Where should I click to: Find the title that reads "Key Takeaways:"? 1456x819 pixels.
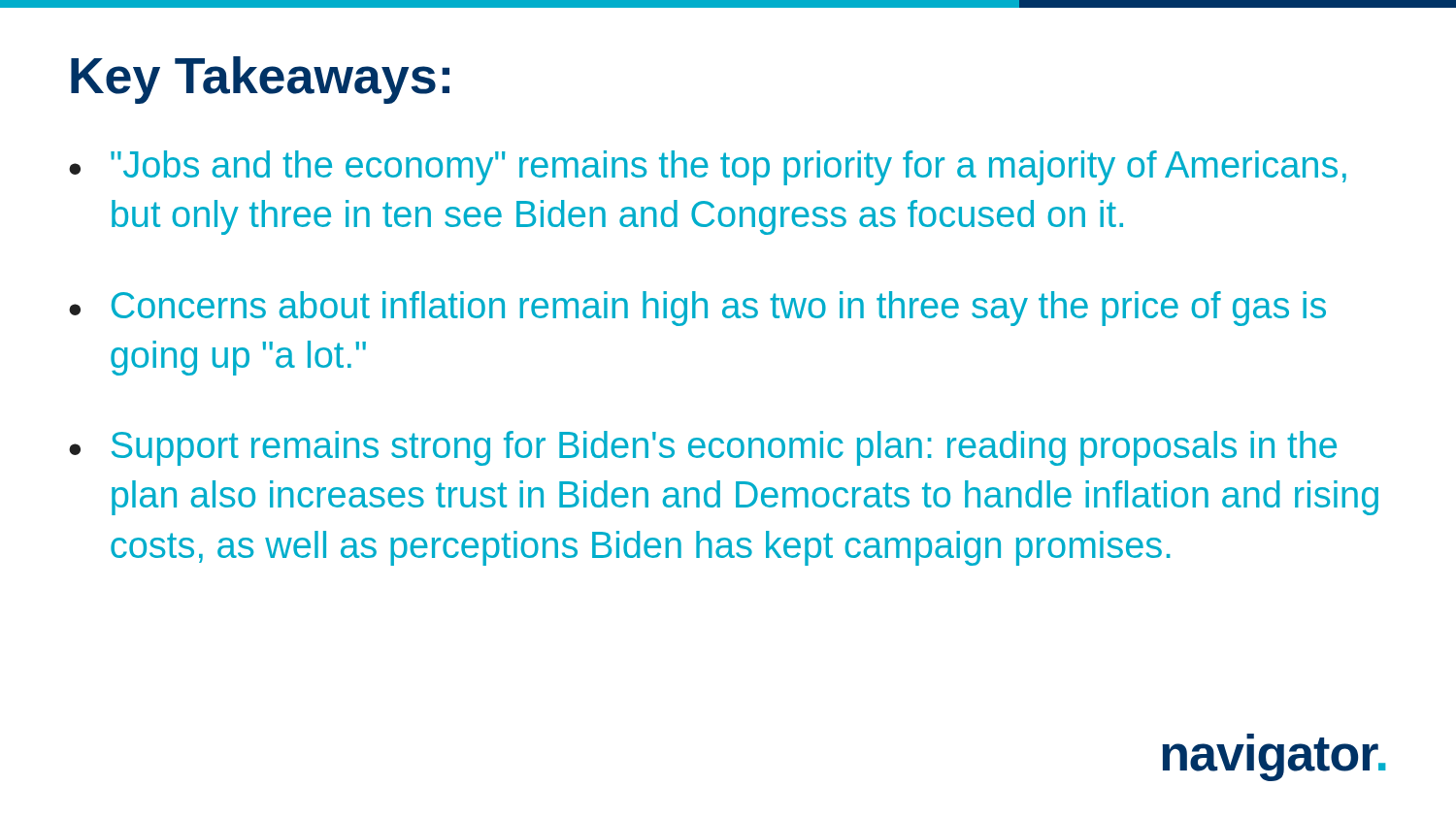tap(261, 76)
